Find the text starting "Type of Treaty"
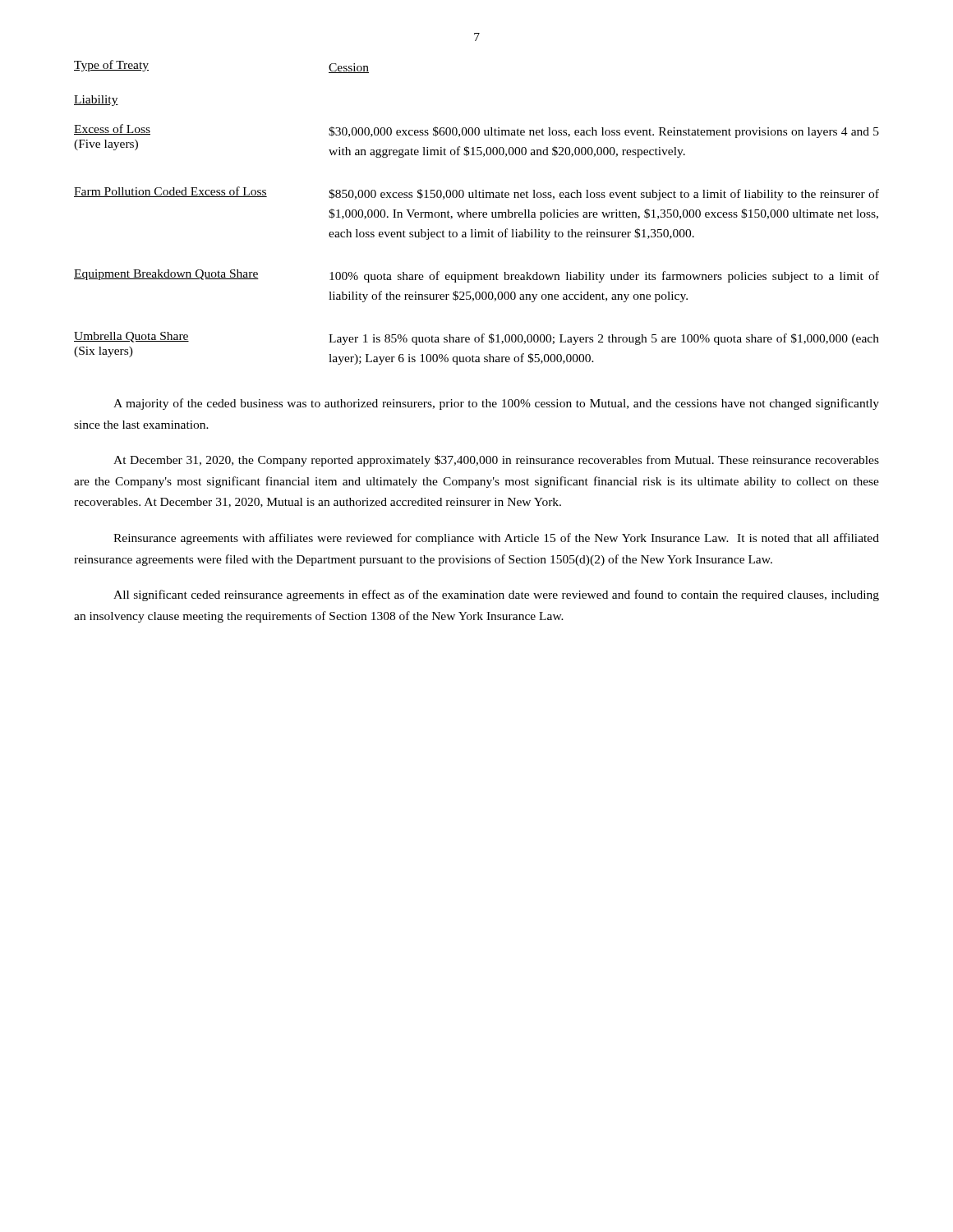 click(x=111, y=64)
